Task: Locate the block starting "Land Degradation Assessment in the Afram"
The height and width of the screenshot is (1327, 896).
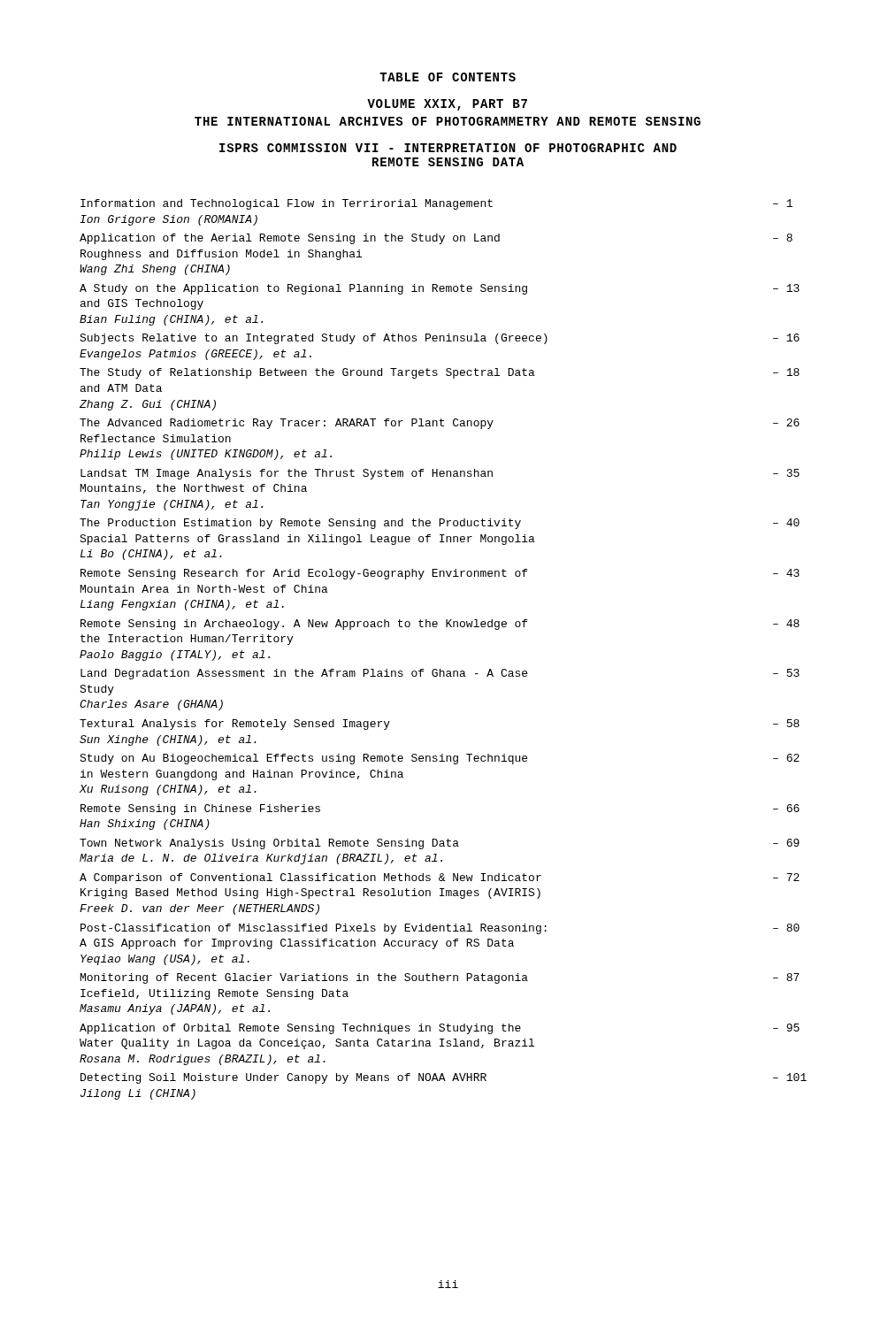Action: click(440, 674)
